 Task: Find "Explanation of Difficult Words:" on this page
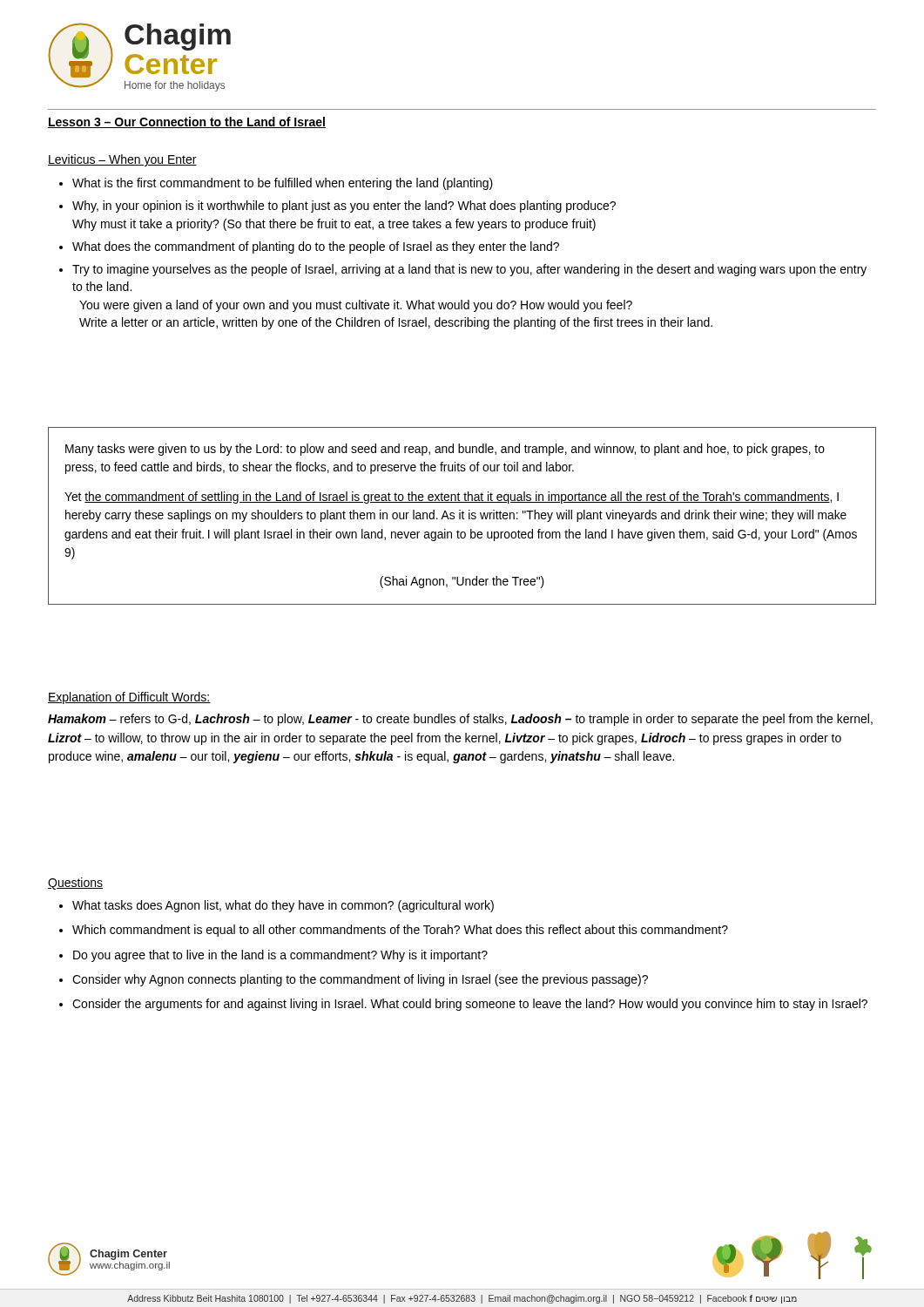[129, 697]
